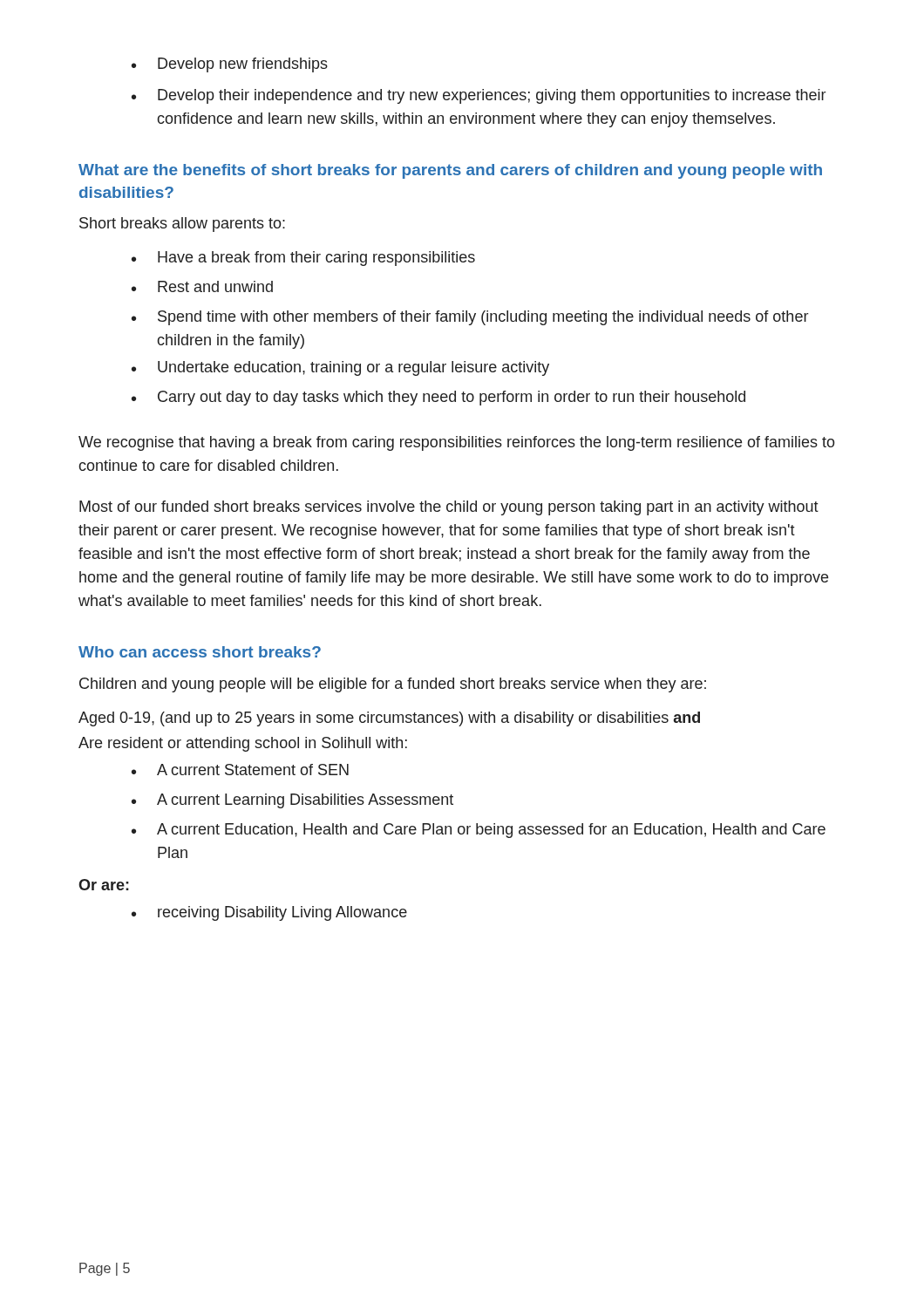Navigate to the element starting "• Have a break from their caring responsibilities"
924x1308 pixels.
tap(303, 259)
